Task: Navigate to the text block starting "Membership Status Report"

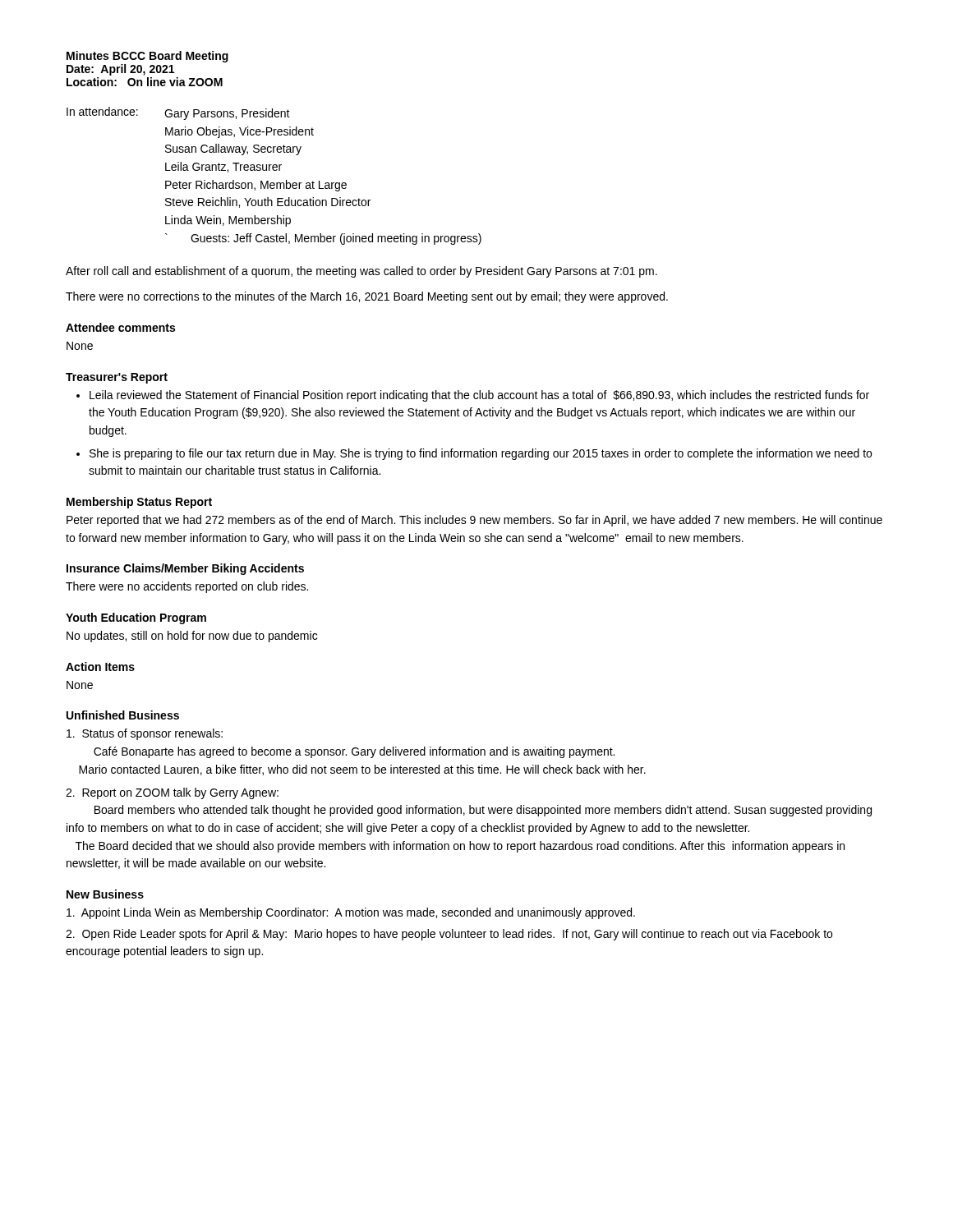Action: (139, 502)
